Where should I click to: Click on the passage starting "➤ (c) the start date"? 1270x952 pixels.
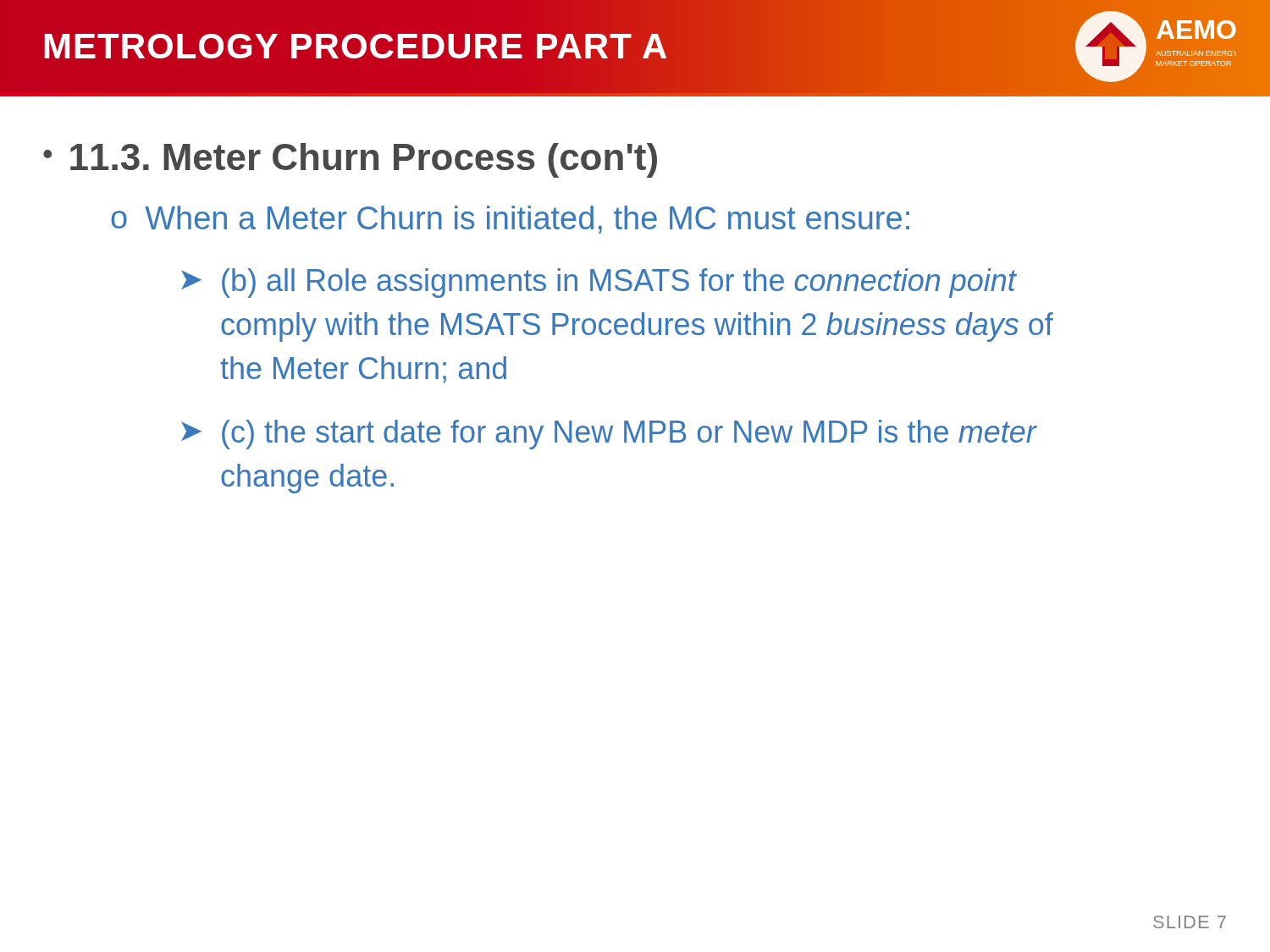[x=607, y=454]
